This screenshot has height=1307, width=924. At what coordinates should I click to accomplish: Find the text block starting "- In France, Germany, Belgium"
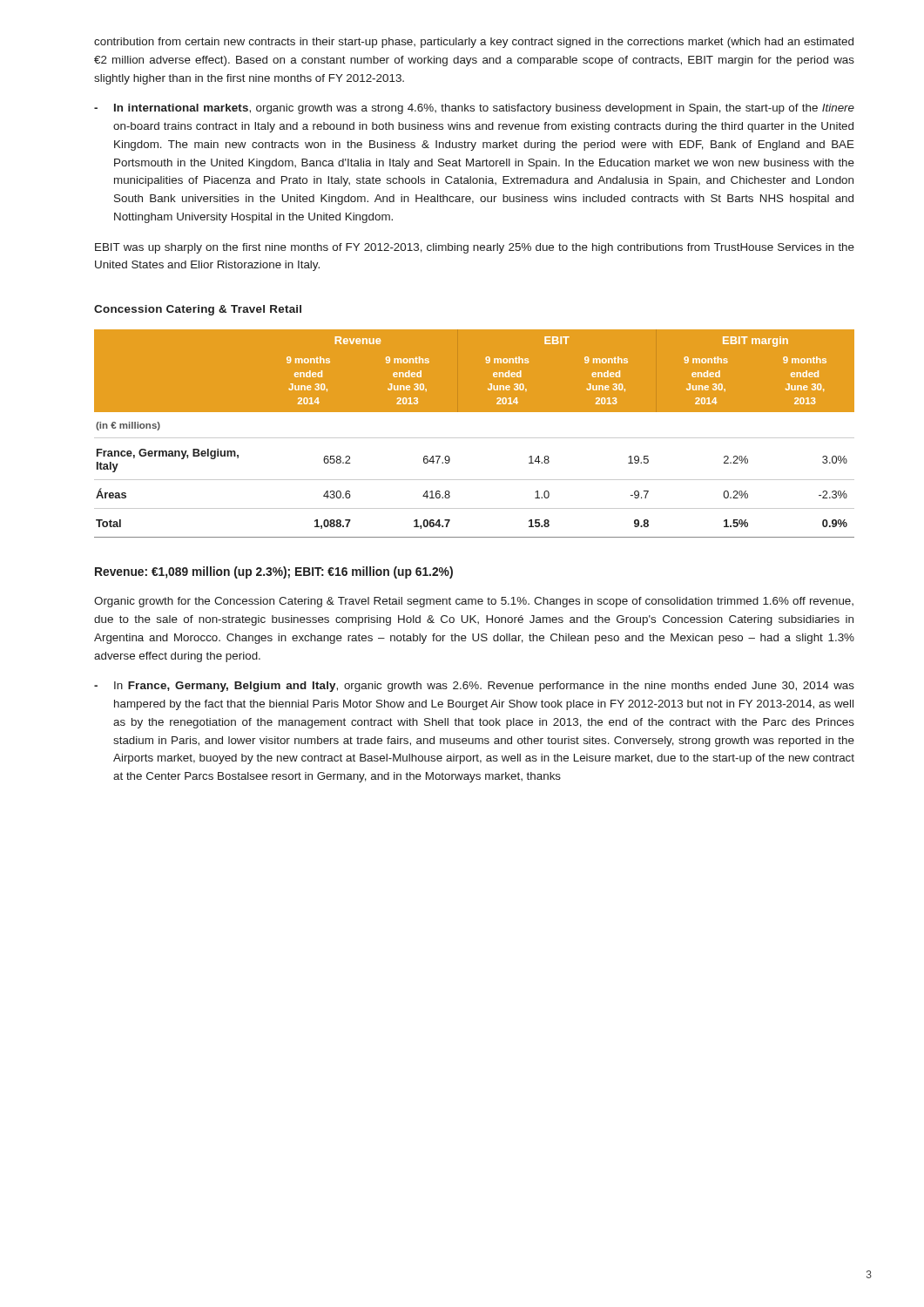click(x=474, y=732)
